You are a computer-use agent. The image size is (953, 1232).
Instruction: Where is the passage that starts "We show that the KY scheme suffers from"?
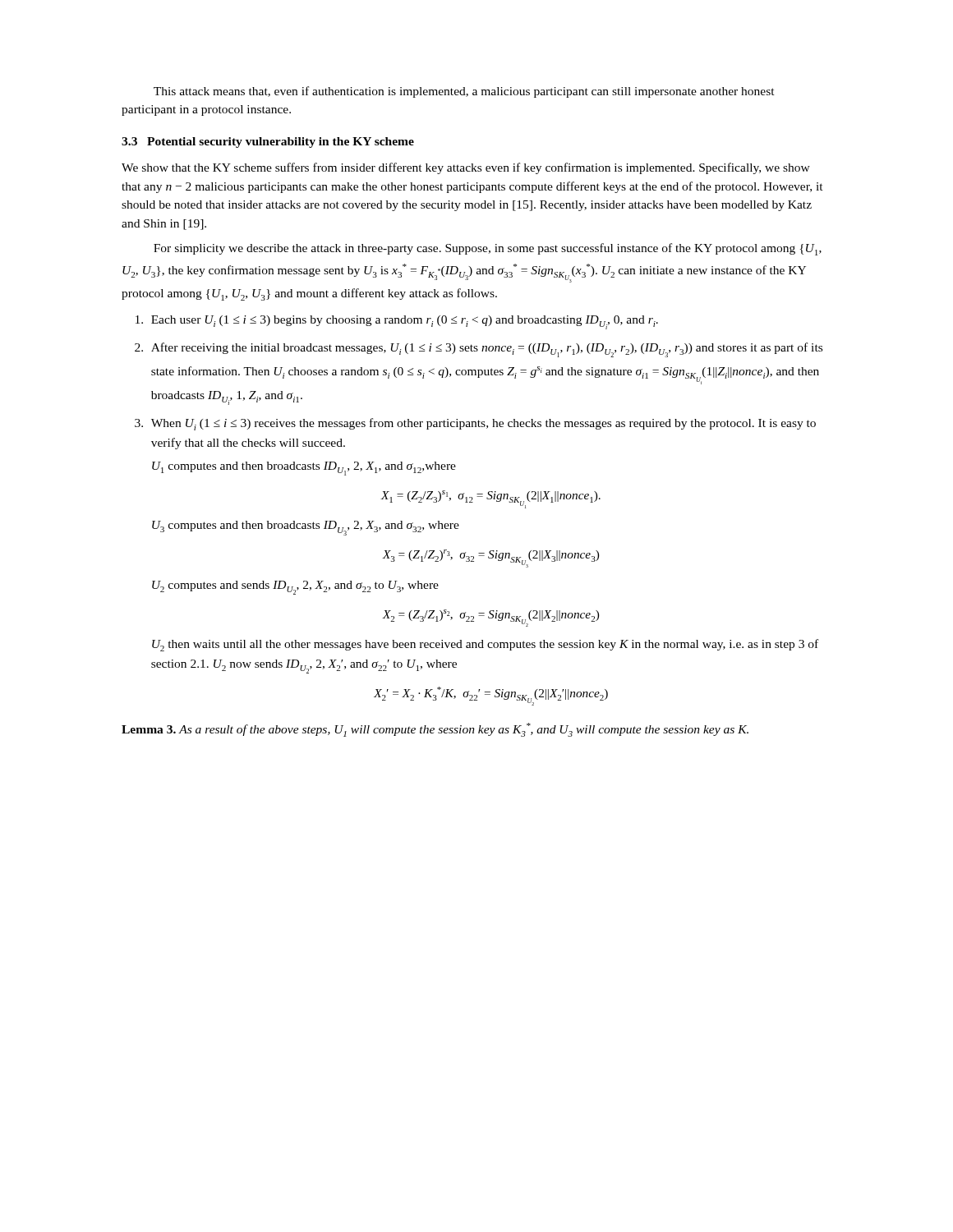click(x=476, y=196)
